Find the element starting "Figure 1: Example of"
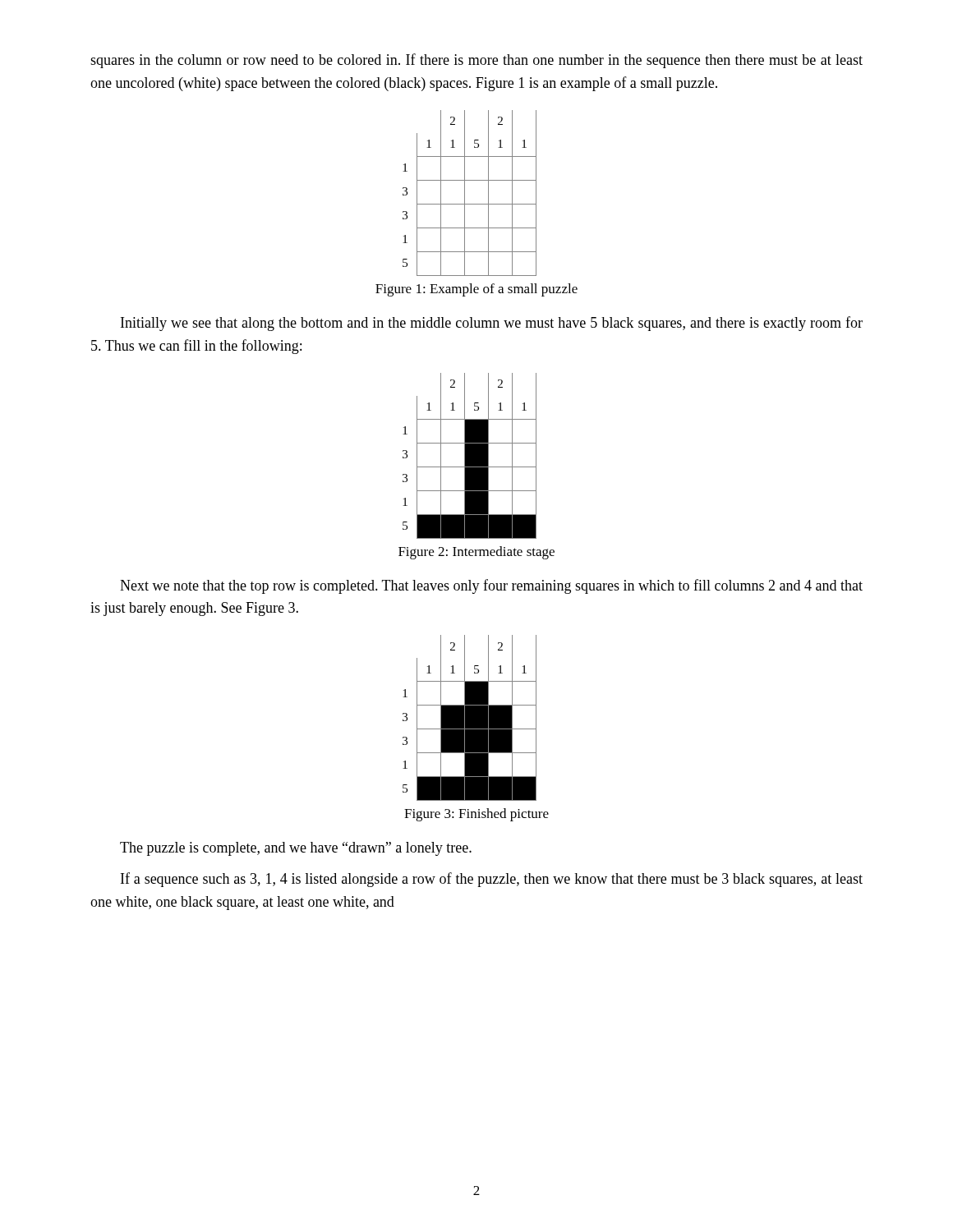This screenshot has height=1232, width=953. click(476, 289)
